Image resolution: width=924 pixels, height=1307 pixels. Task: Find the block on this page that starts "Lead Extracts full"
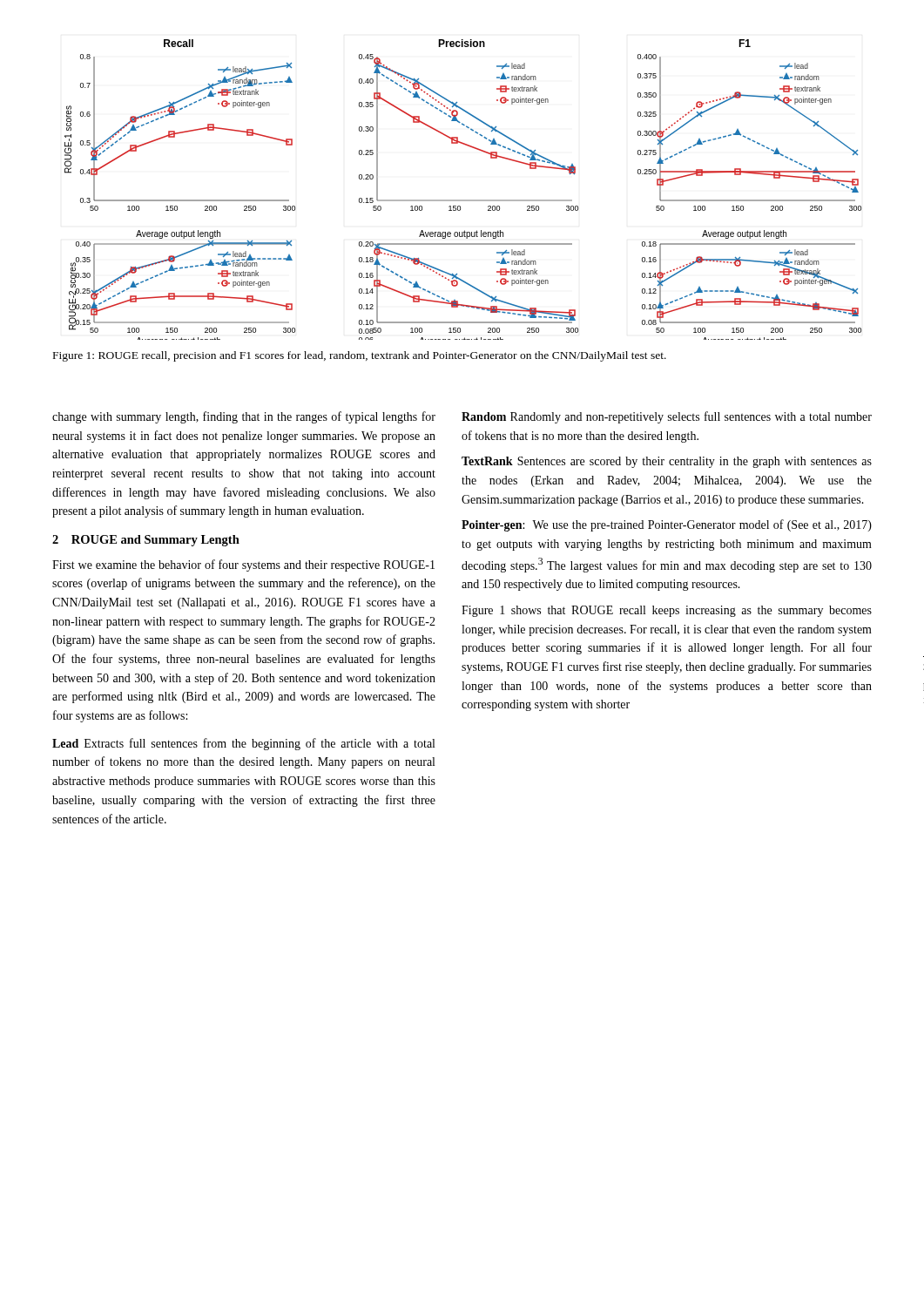pyautogui.click(x=244, y=782)
